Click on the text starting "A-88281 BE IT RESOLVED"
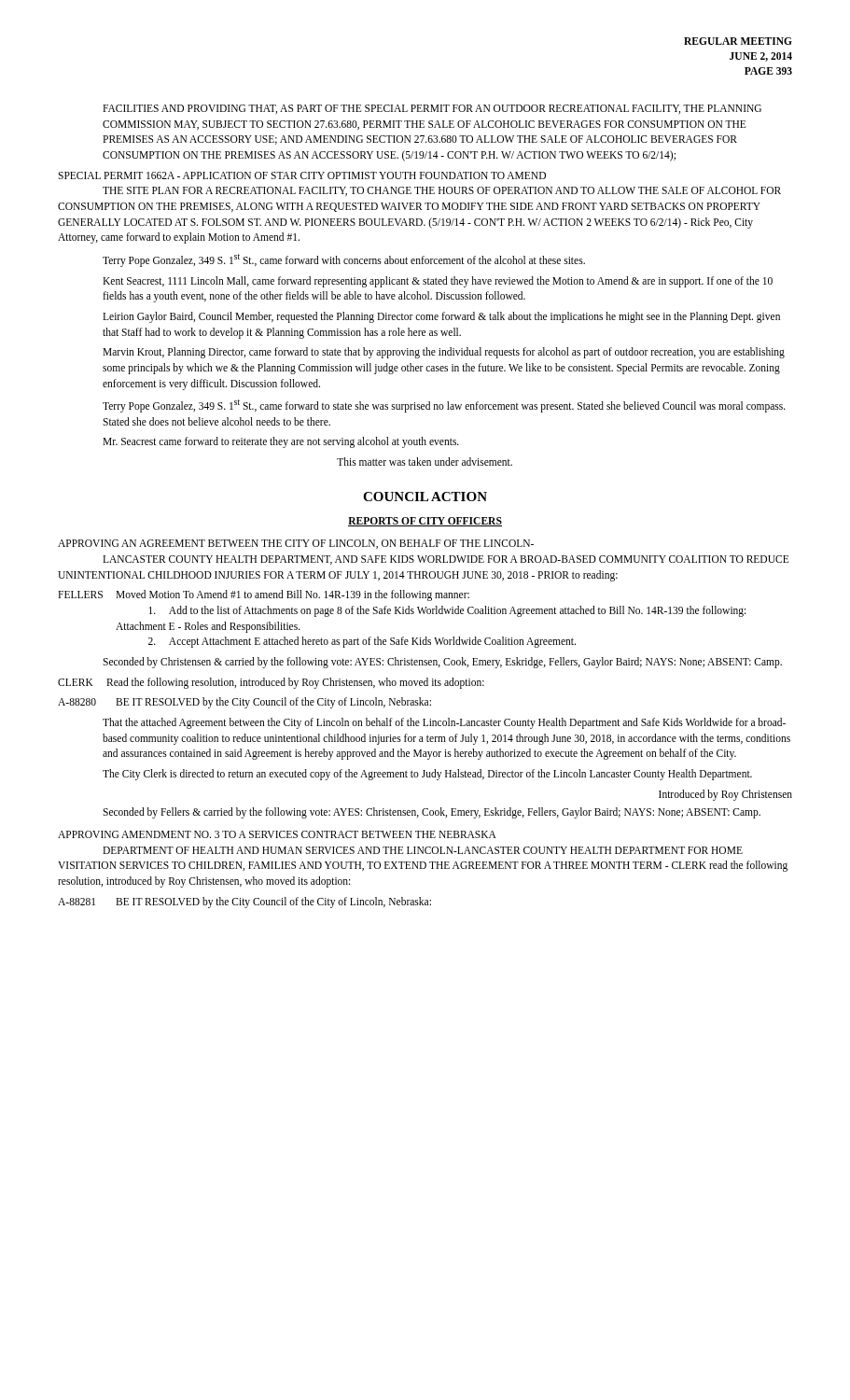This screenshot has width=850, height=1400. point(425,902)
